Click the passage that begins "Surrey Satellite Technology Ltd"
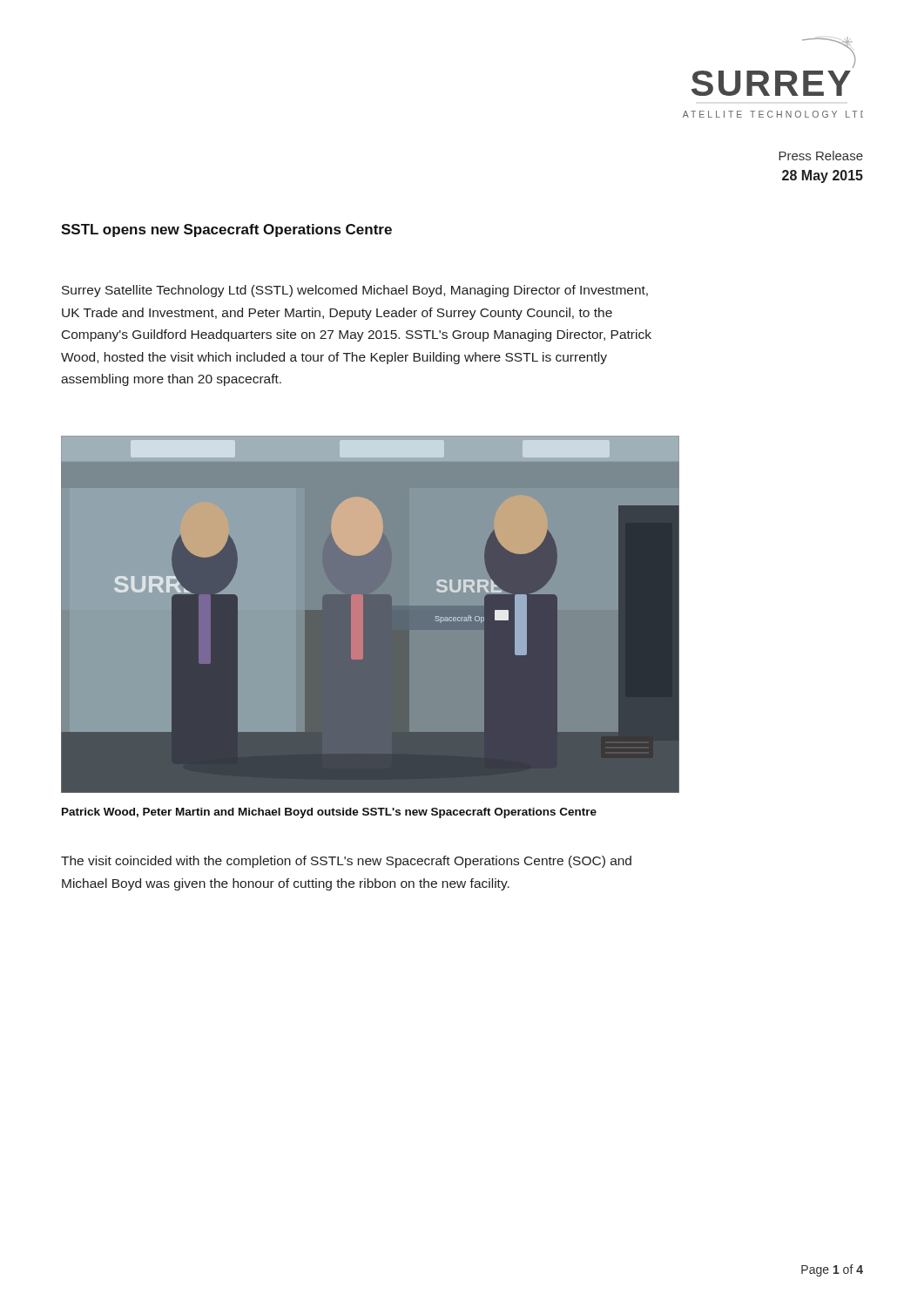 (x=366, y=334)
